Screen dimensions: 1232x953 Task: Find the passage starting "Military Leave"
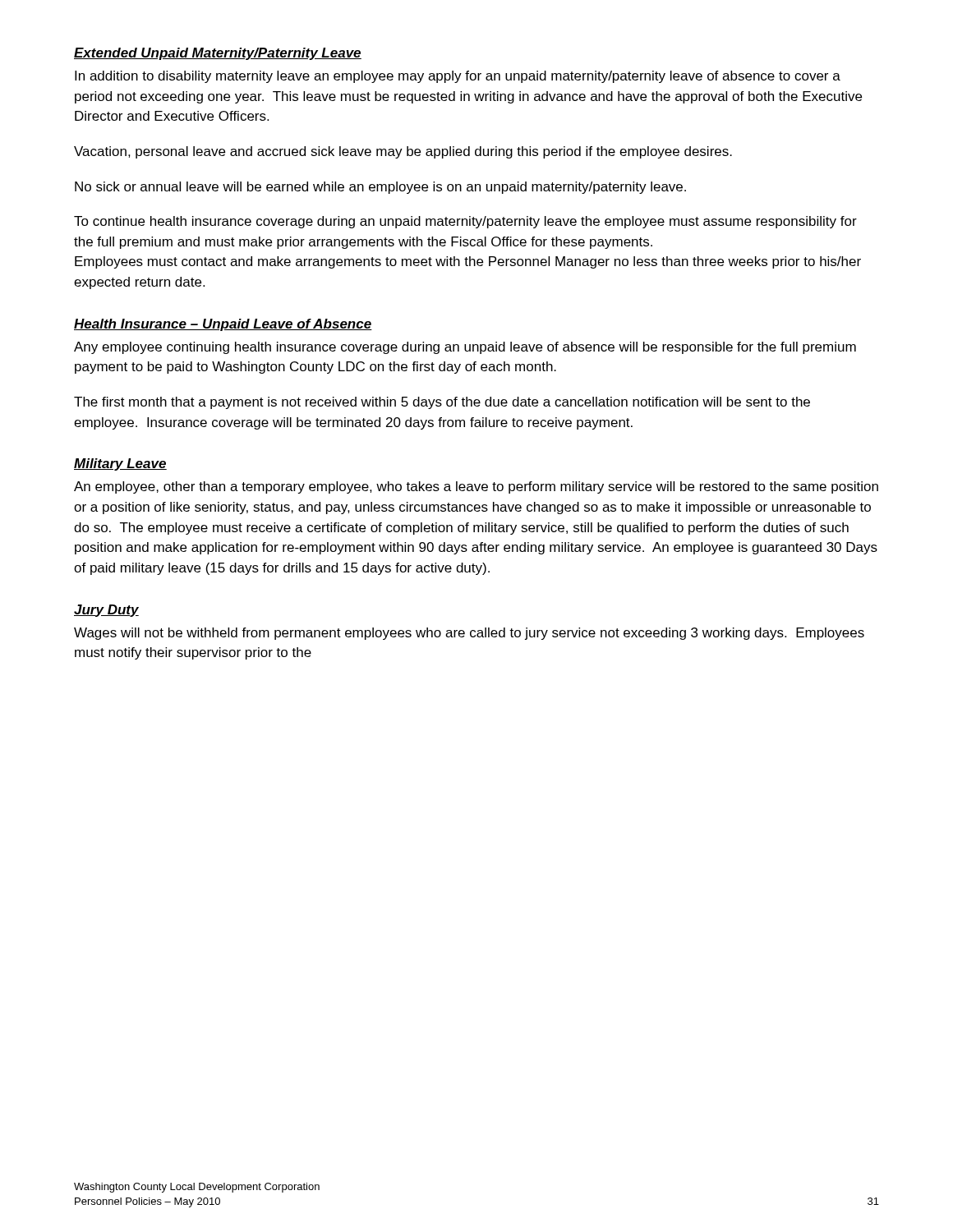coord(120,464)
